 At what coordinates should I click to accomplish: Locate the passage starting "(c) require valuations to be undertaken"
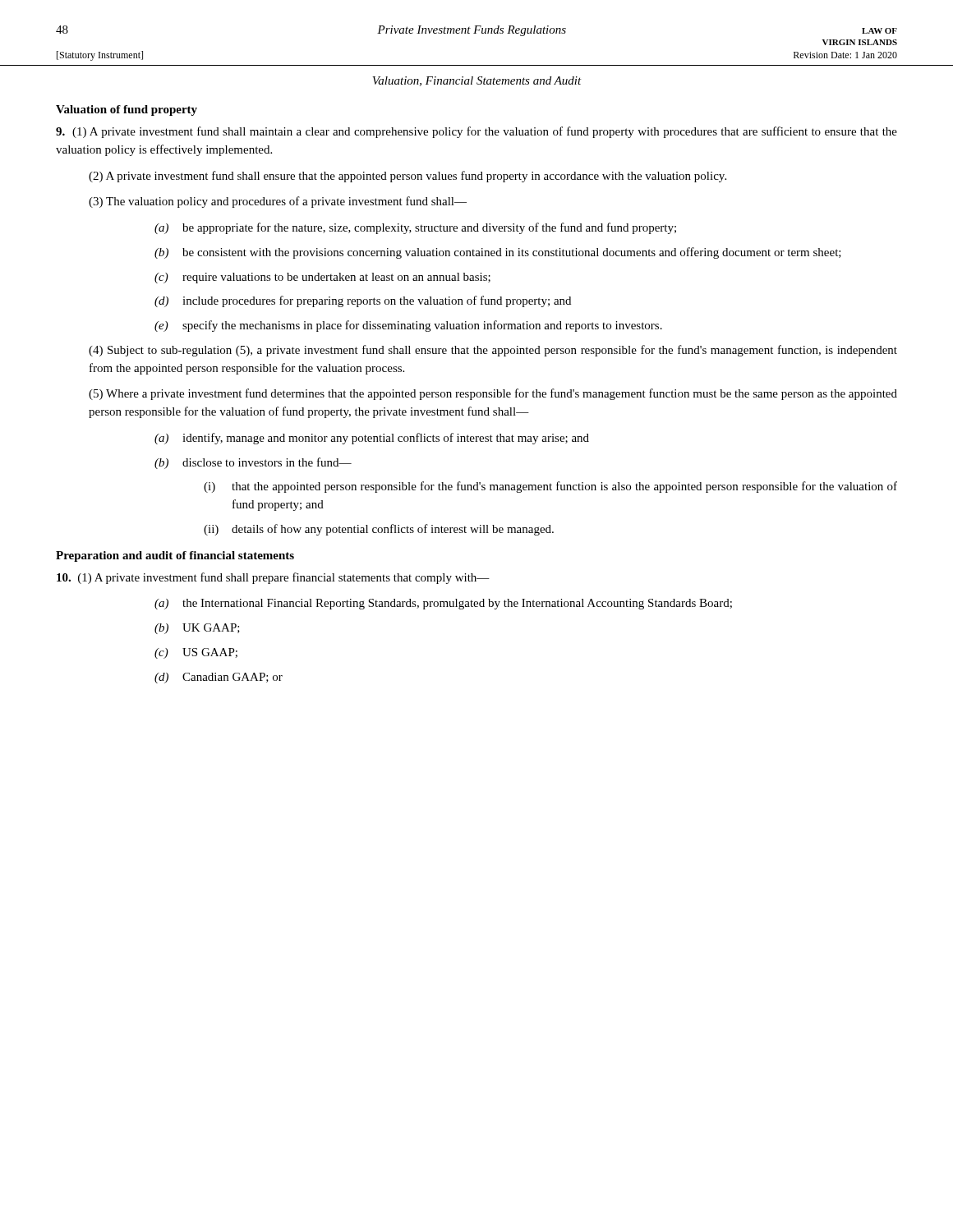322,278
